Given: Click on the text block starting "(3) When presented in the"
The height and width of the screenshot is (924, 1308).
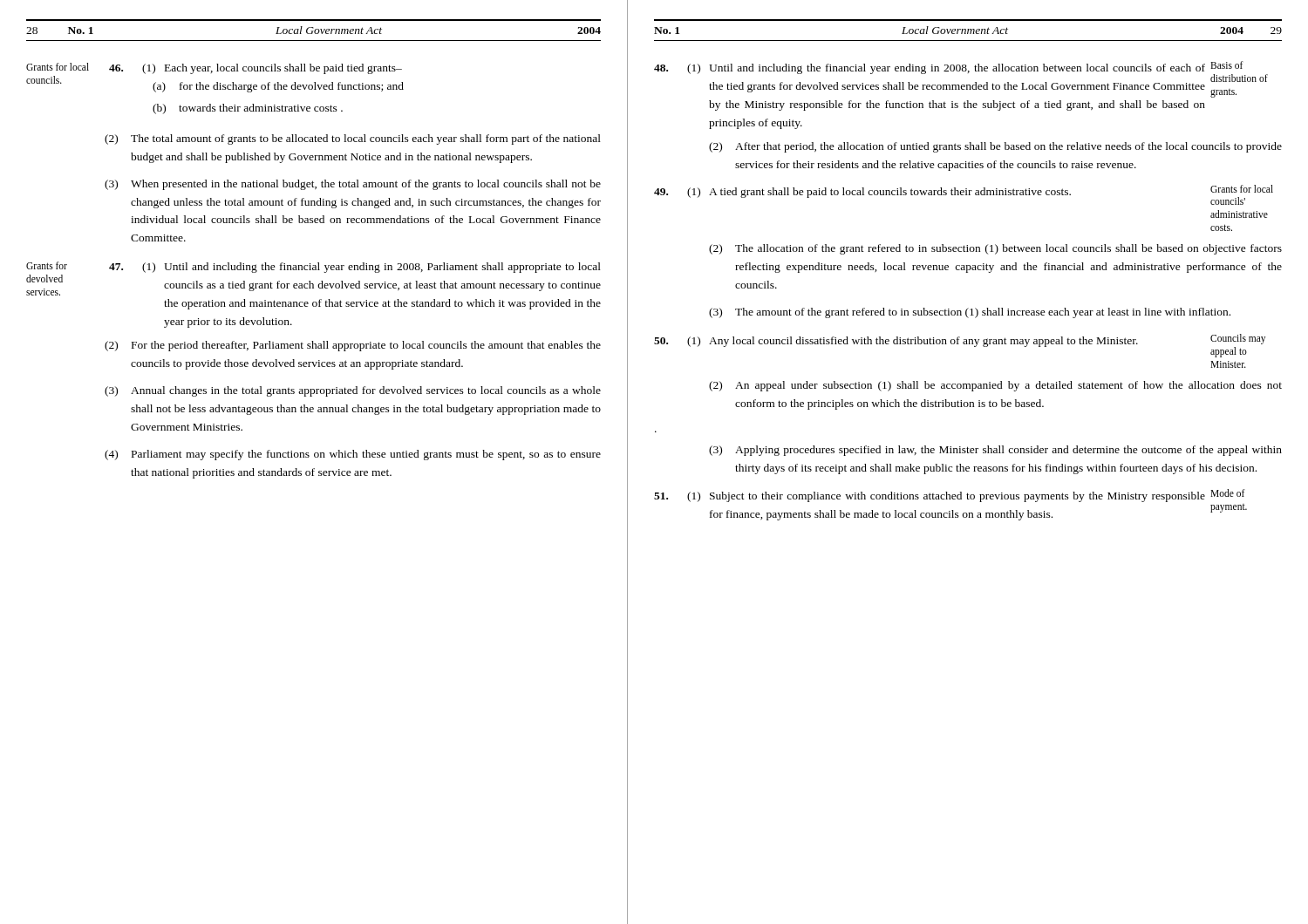Looking at the screenshot, I should 353,211.
